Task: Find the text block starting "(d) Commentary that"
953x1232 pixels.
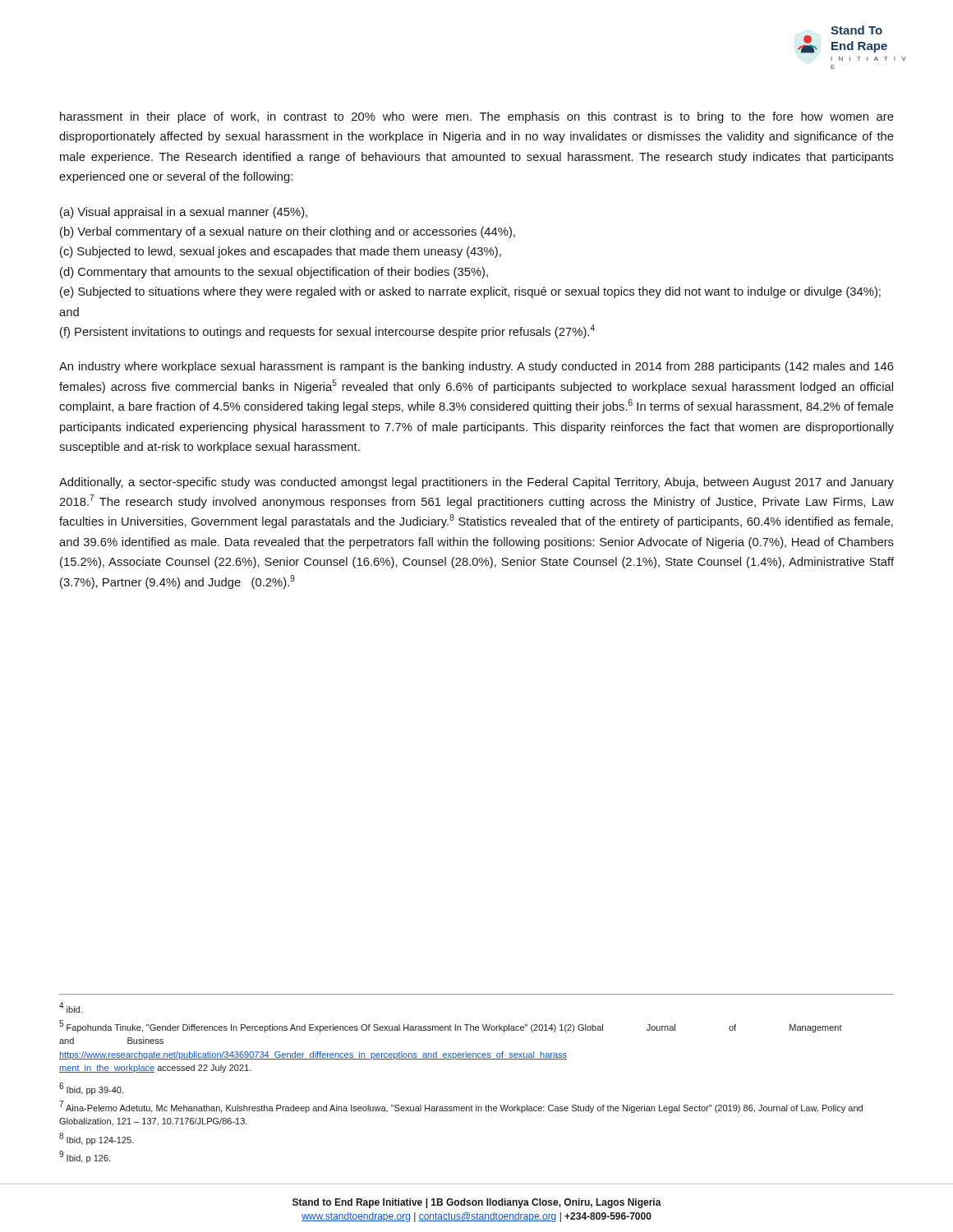Action: pos(274,272)
